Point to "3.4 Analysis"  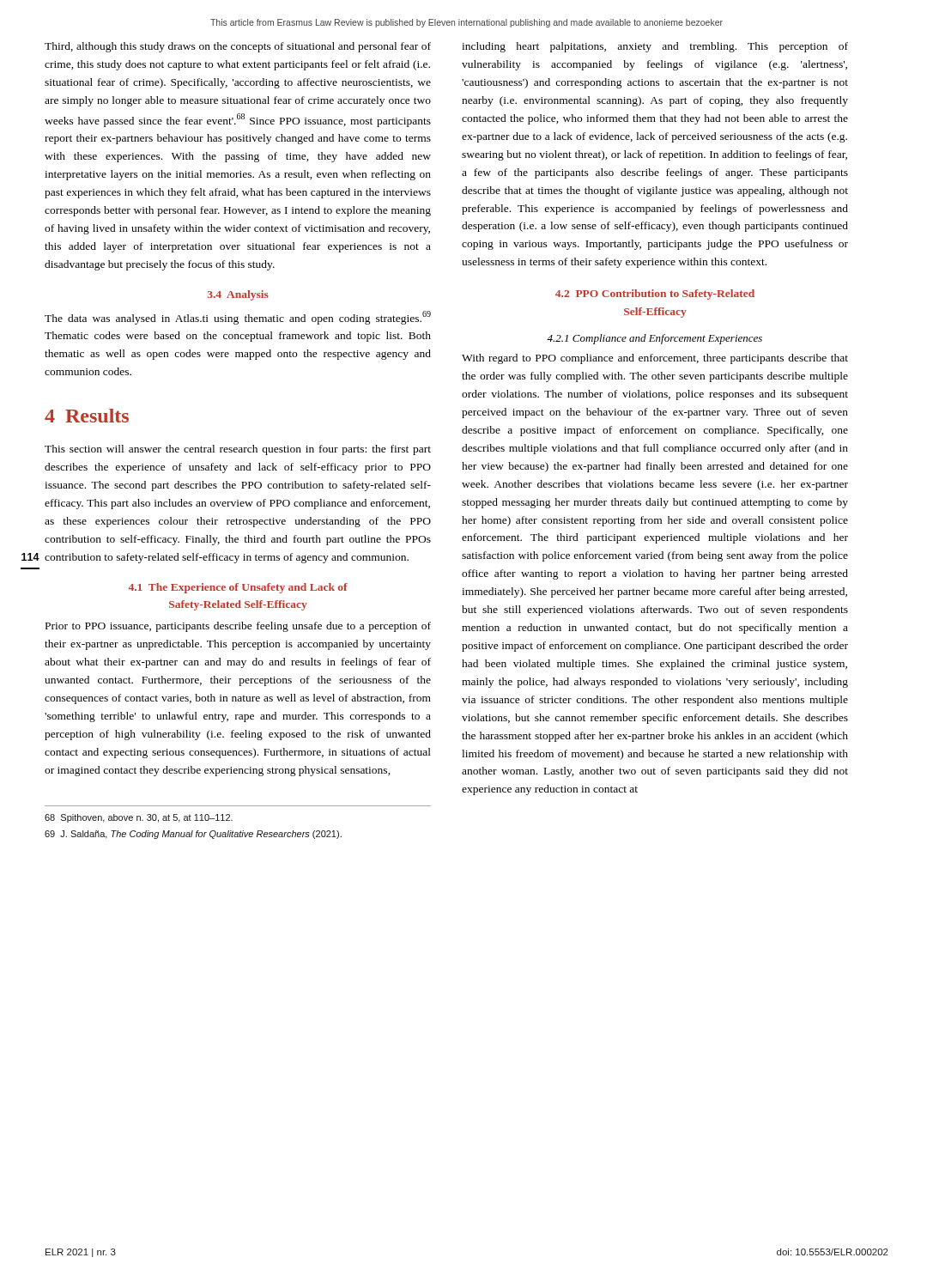coord(238,294)
